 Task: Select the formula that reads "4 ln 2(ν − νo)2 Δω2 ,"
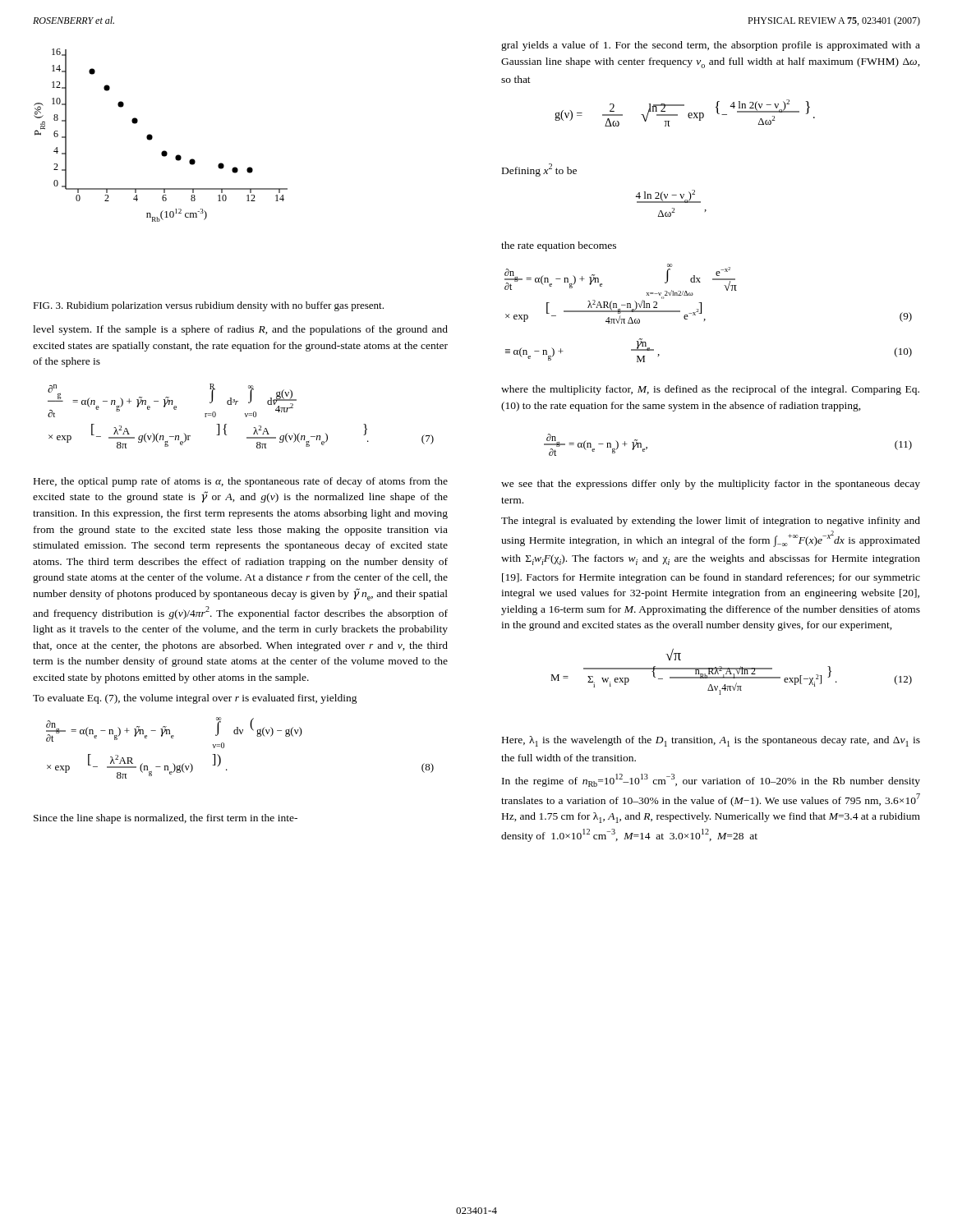[711, 206]
